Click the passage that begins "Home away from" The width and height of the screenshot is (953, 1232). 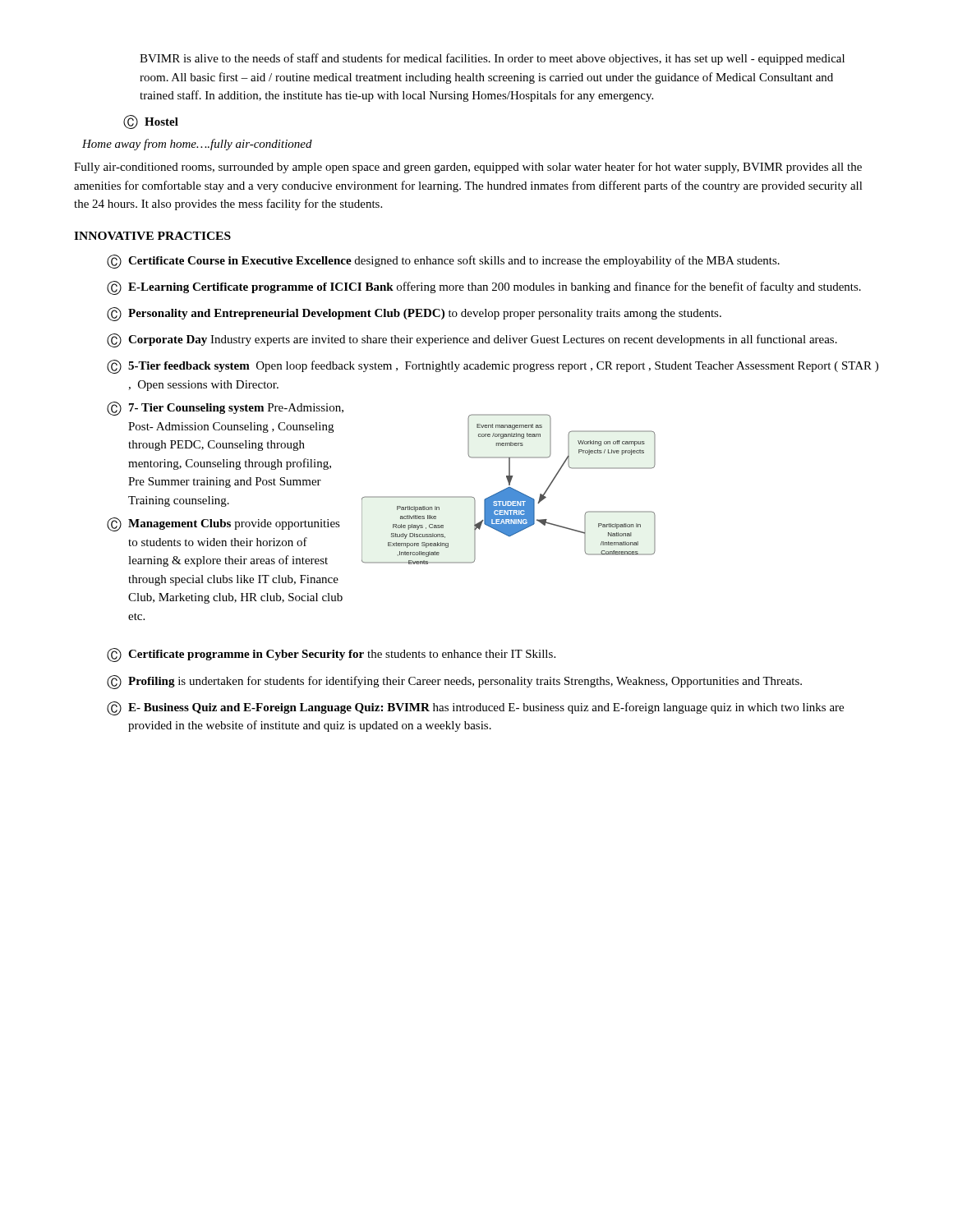[x=197, y=143]
